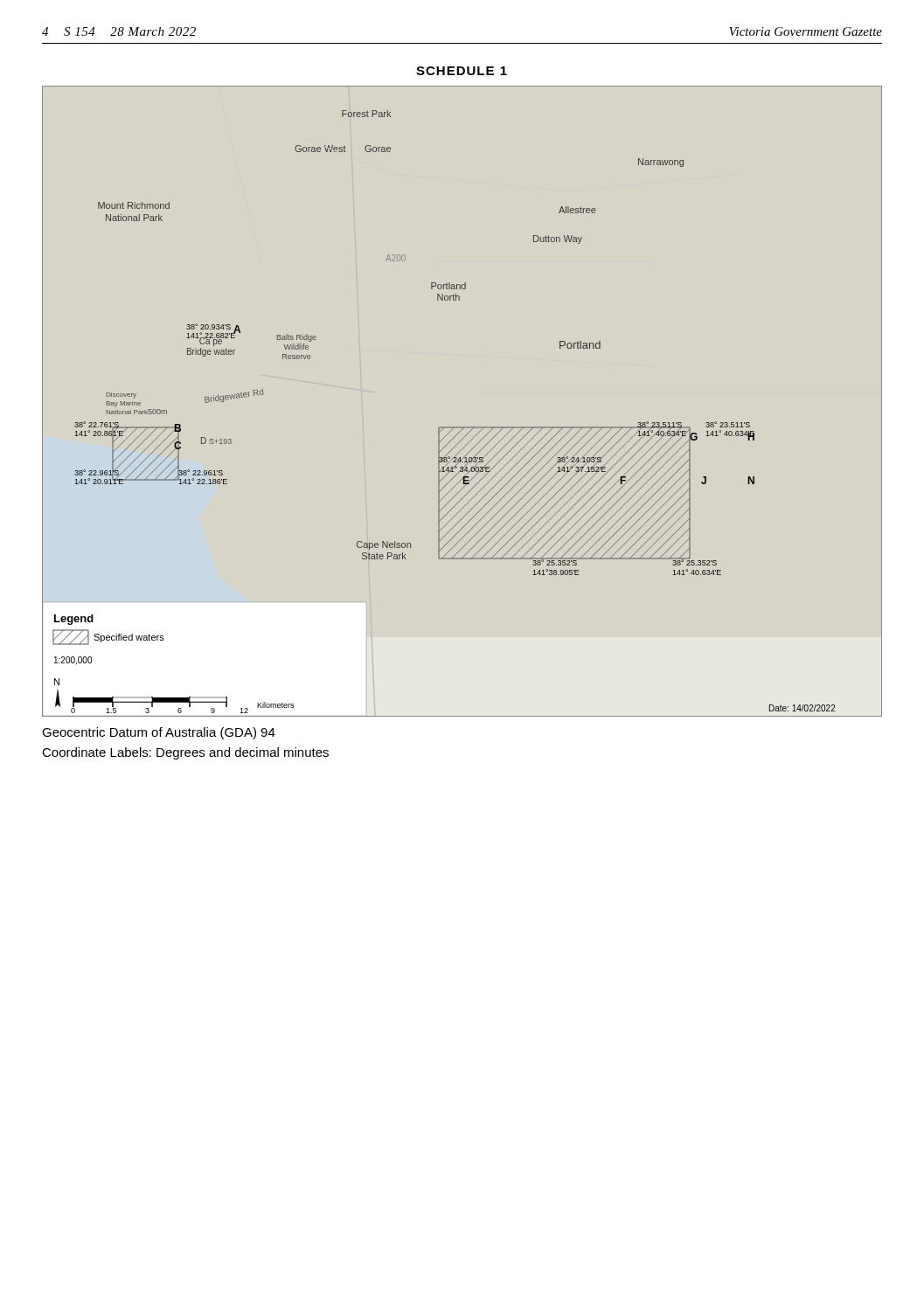Click the map
This screenshot has height=1311, width=924.
click(x=462, y=401)
